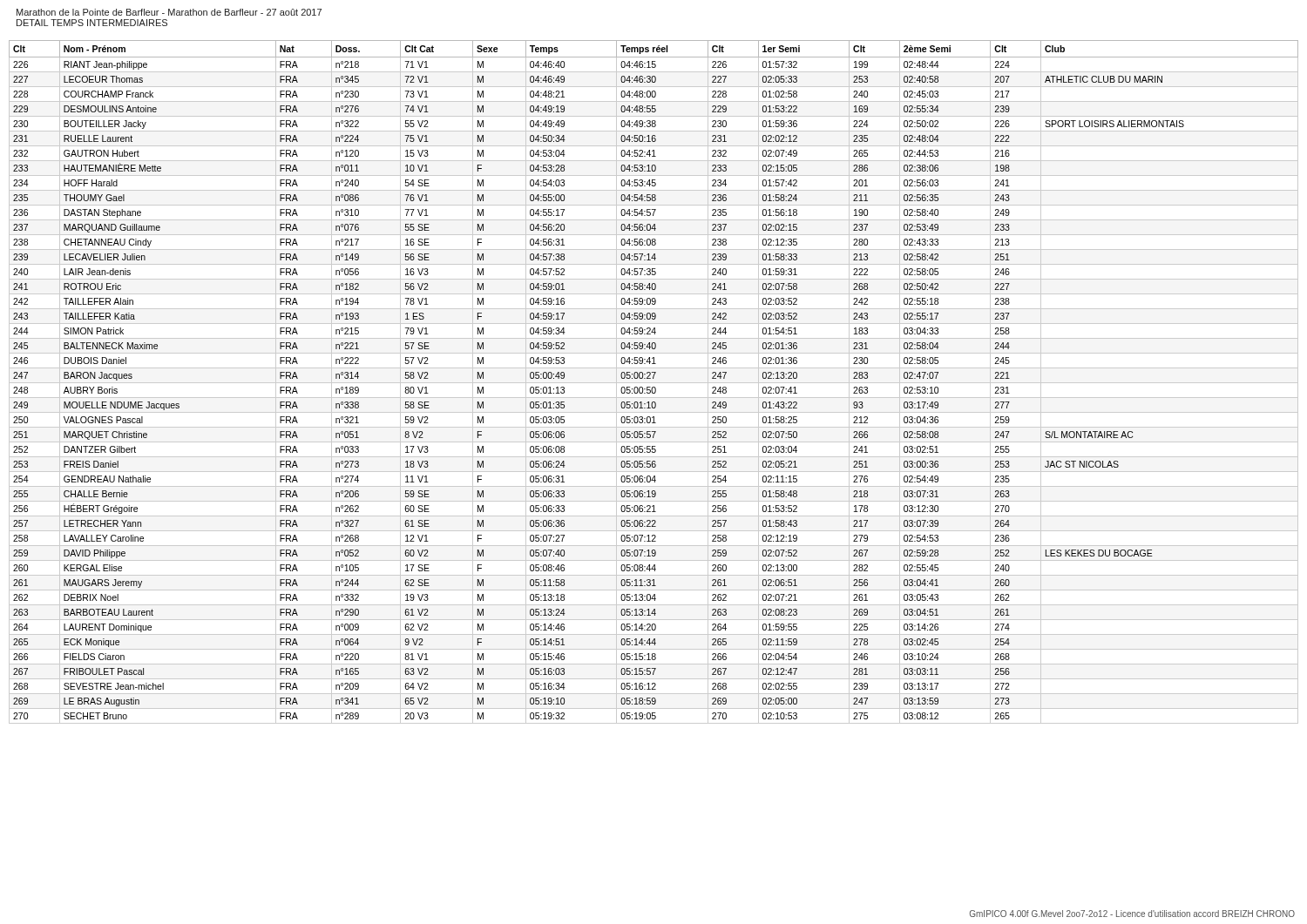Click on the table containing "HOFF Harald"
This screenshot has width=1307, height=924.
coord(654,472)
